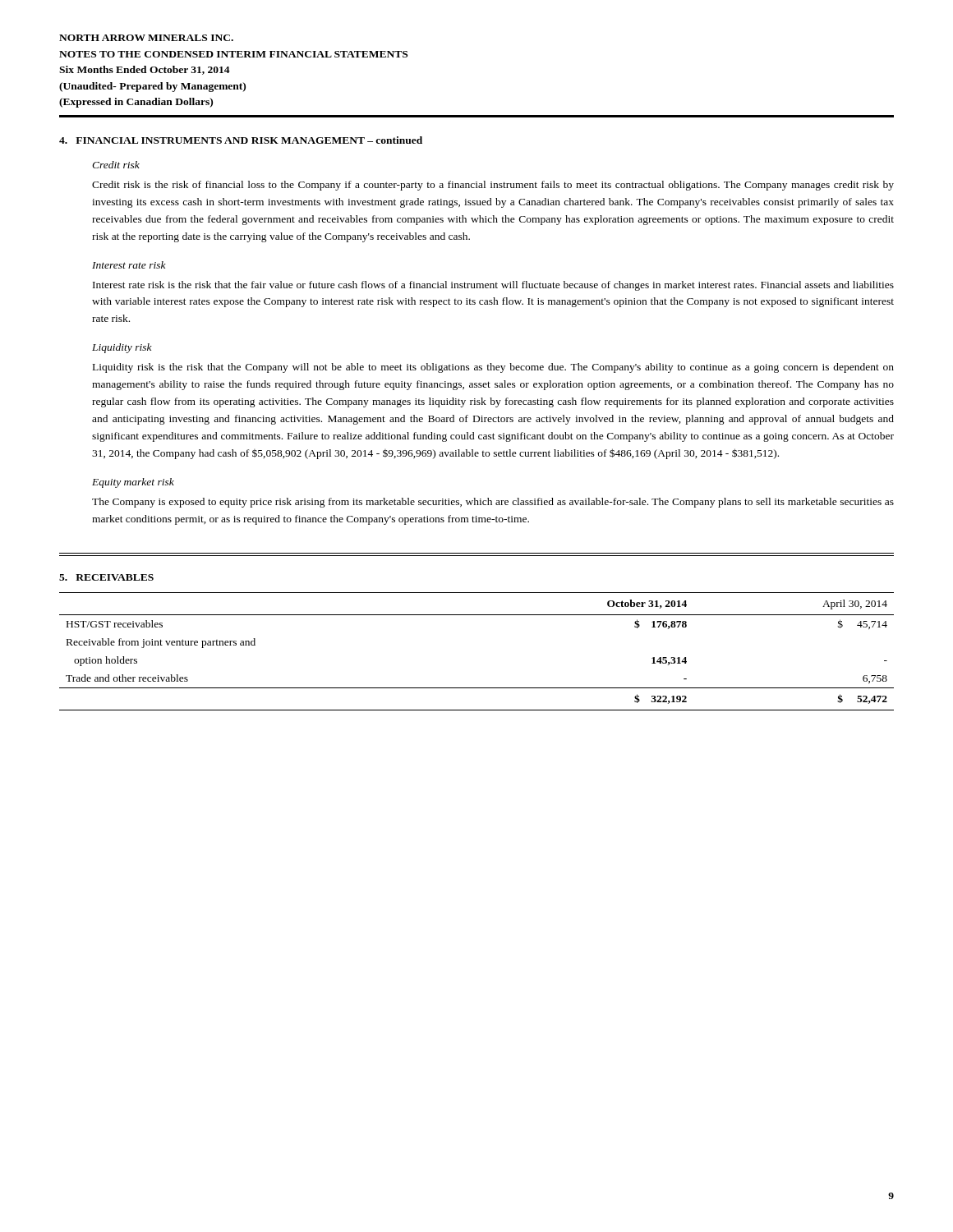This screenshot has height=1232, width=953.
Task: Select the text block containing "Liquidity risk is the risk that"
Action: click(493, 410)
